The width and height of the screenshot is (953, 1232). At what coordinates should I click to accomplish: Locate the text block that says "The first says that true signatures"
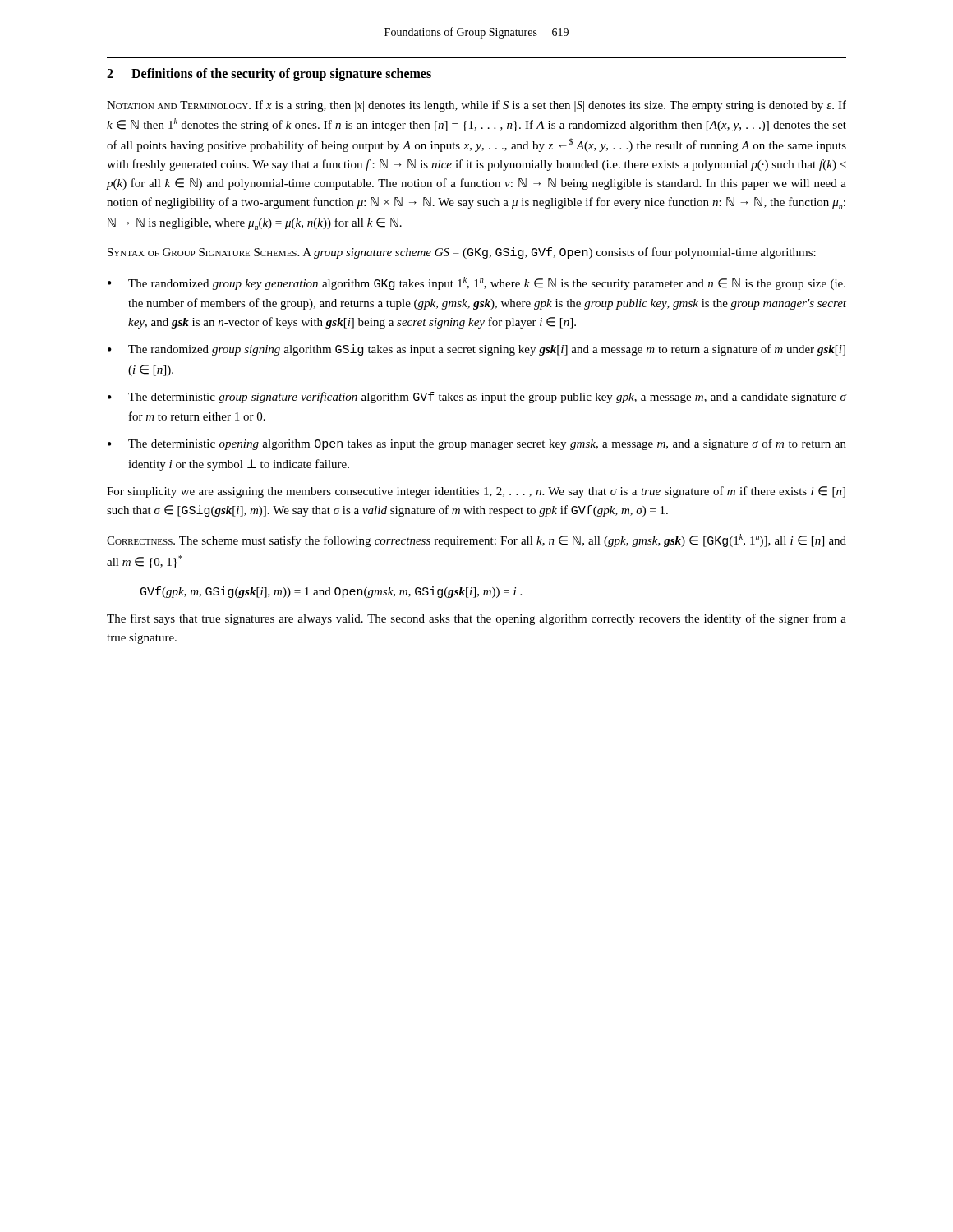click(476, 628)
